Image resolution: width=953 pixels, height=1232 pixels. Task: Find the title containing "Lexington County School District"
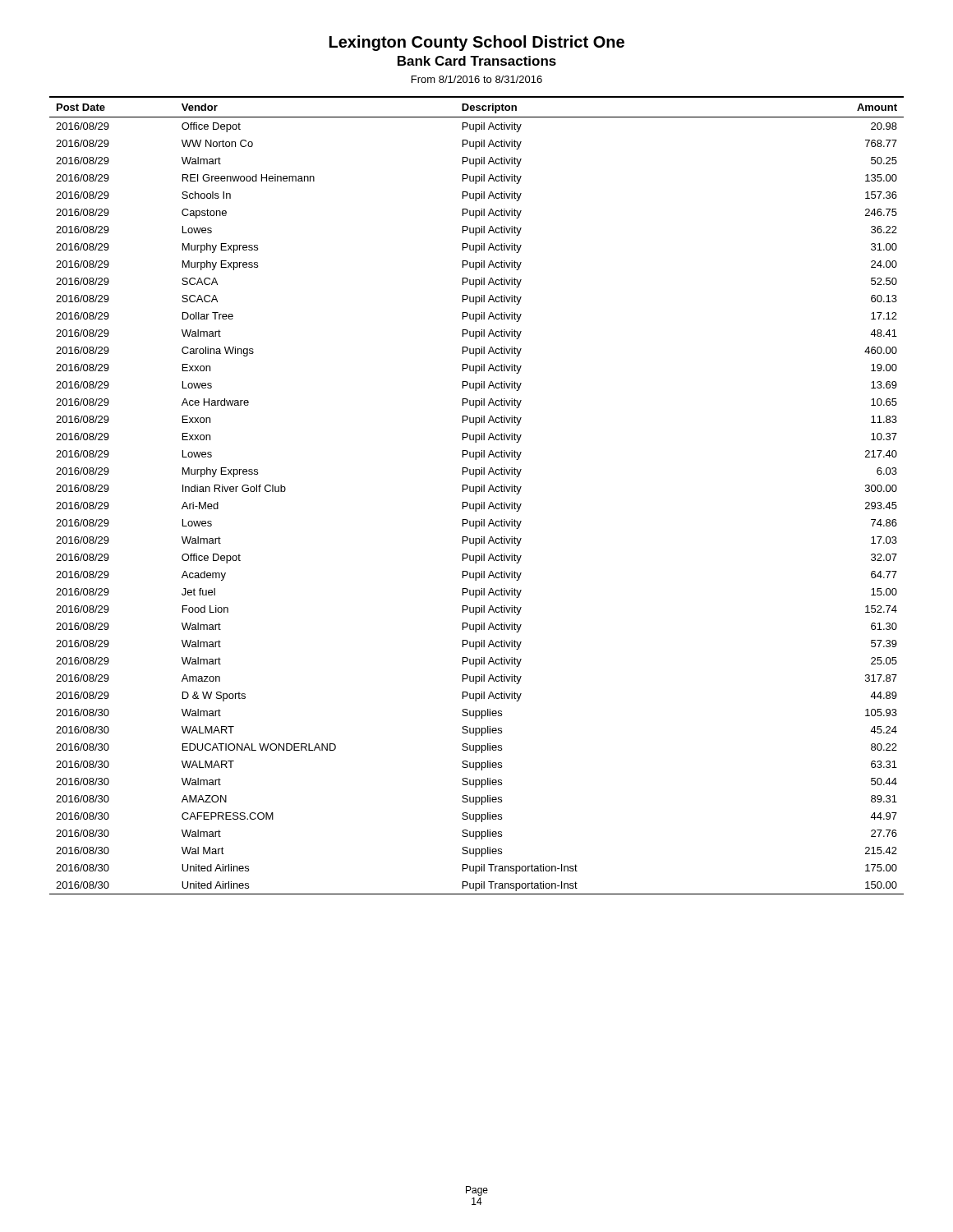point(476,42)
